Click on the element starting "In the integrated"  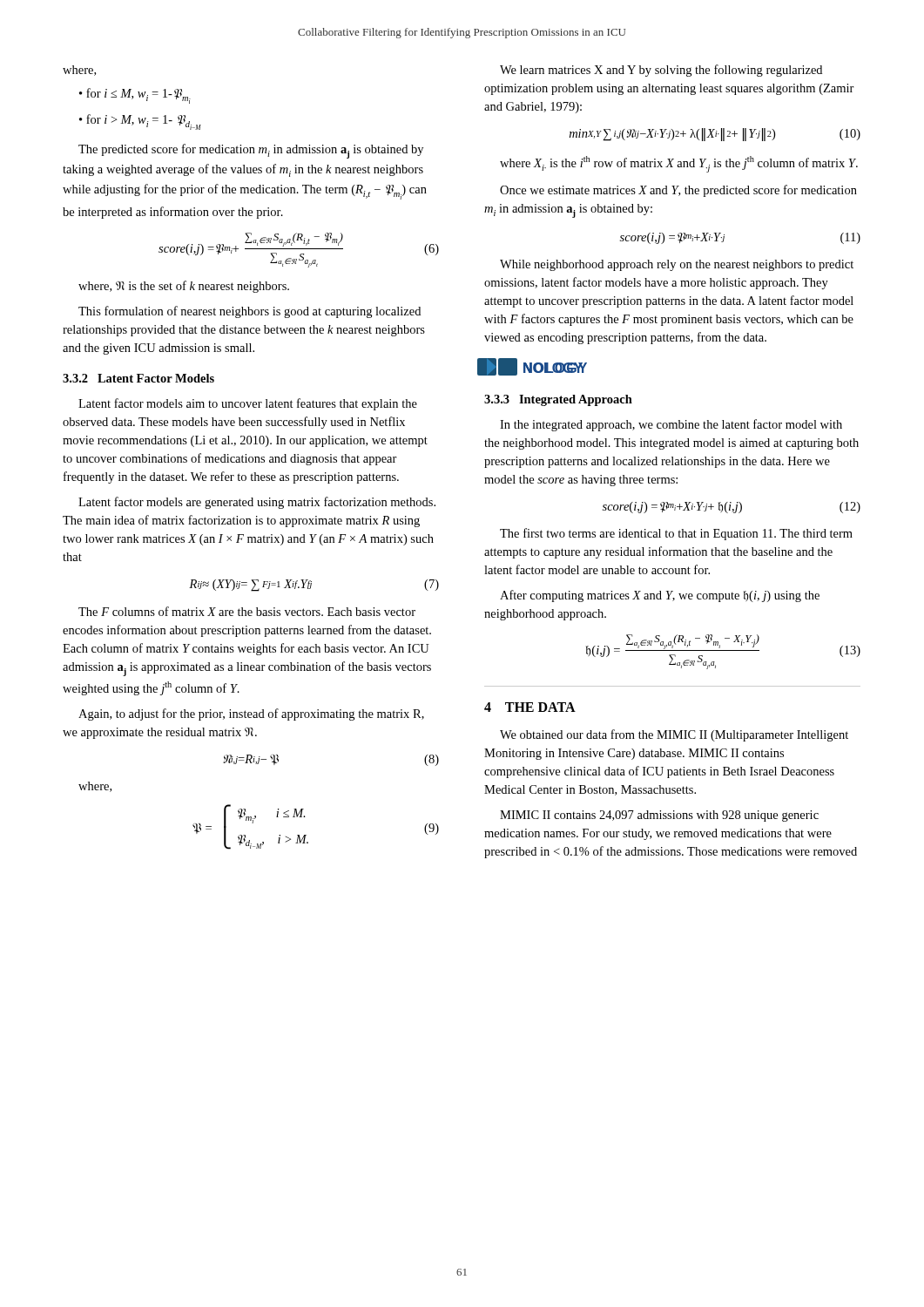click(x=672, y=452)
